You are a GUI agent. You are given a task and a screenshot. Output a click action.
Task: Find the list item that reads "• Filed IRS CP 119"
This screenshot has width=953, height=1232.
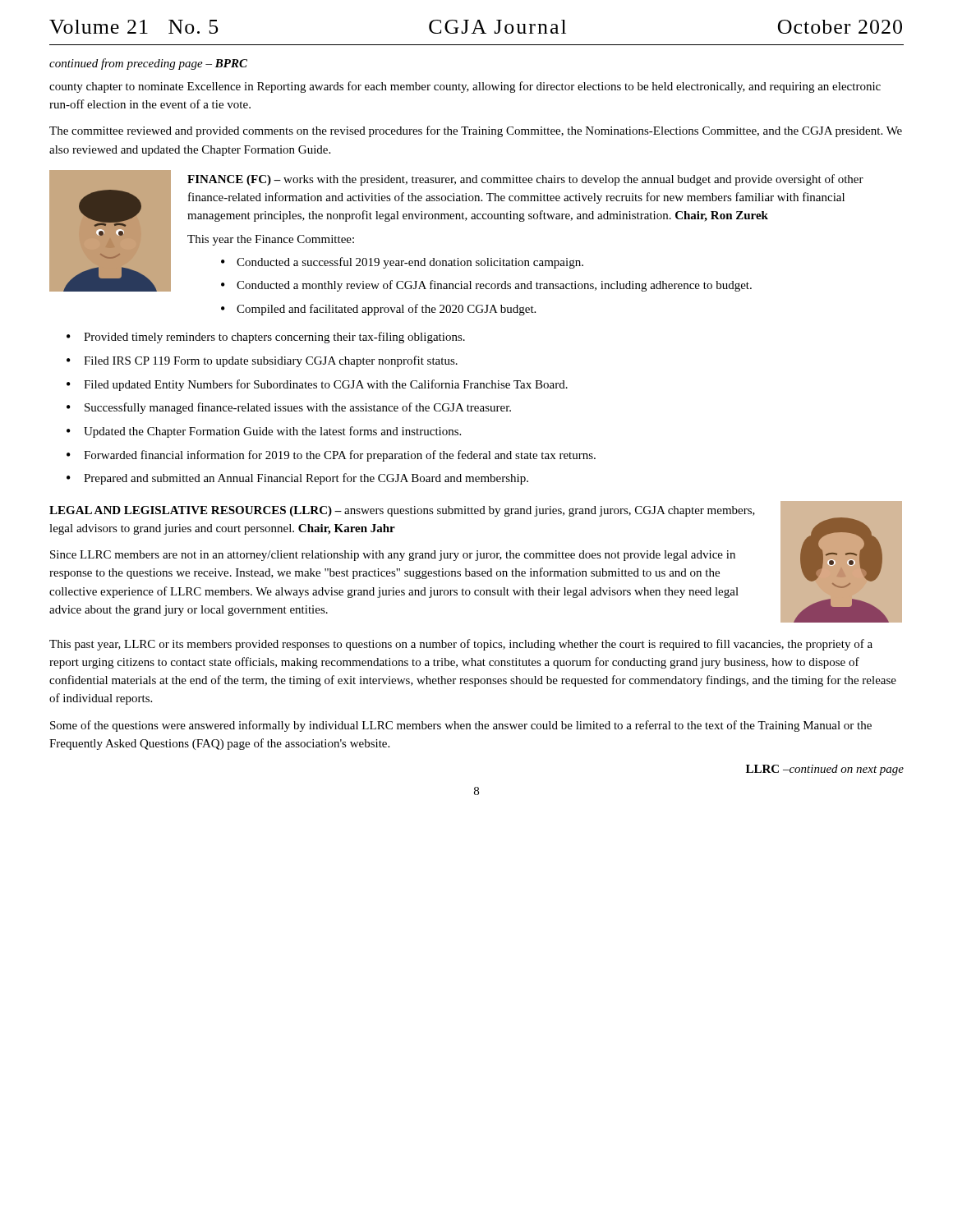pyautogui.click(x=262, y=361)
